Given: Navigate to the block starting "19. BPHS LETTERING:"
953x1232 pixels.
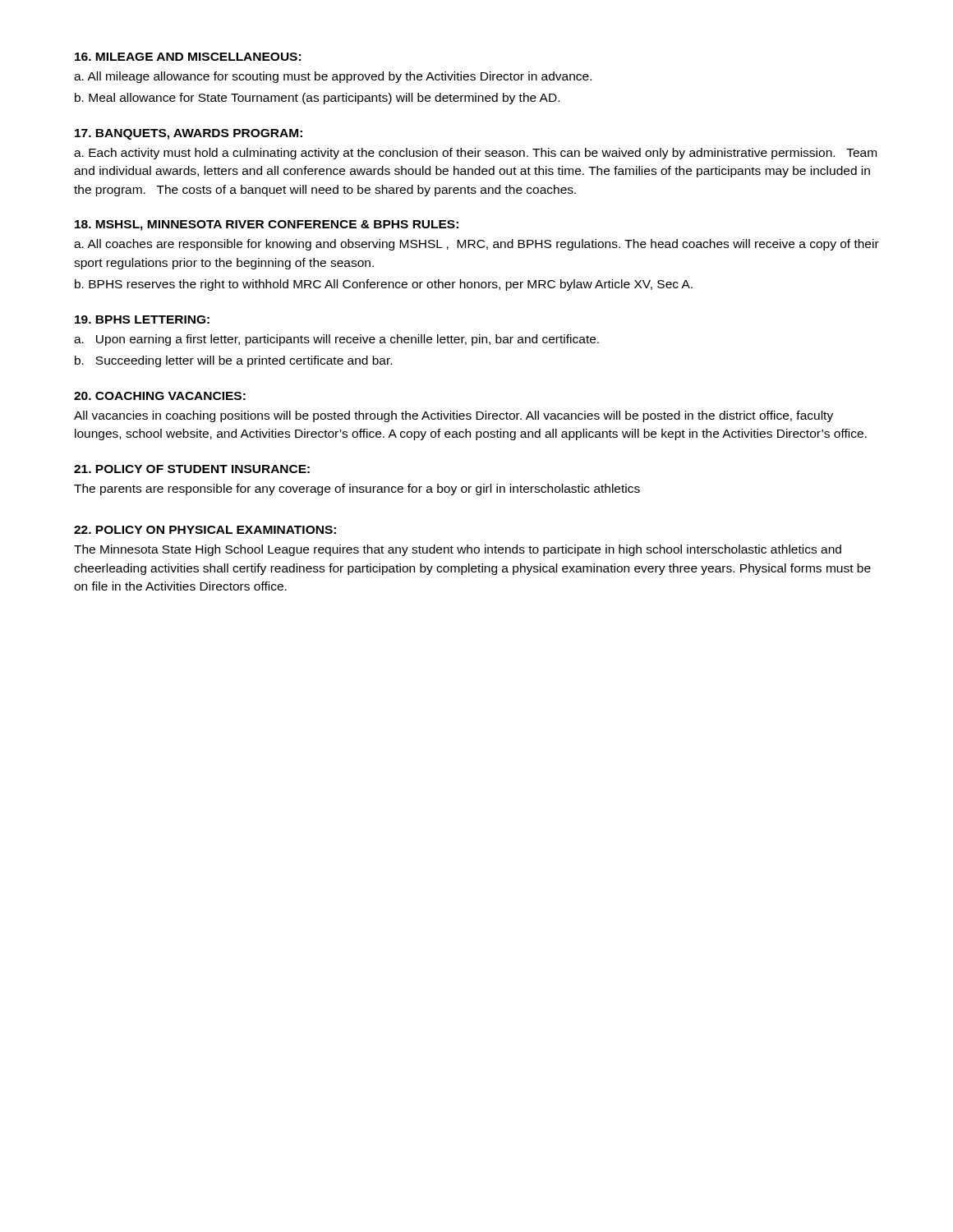Looking at the screenshot, I should tap(142, 319).
